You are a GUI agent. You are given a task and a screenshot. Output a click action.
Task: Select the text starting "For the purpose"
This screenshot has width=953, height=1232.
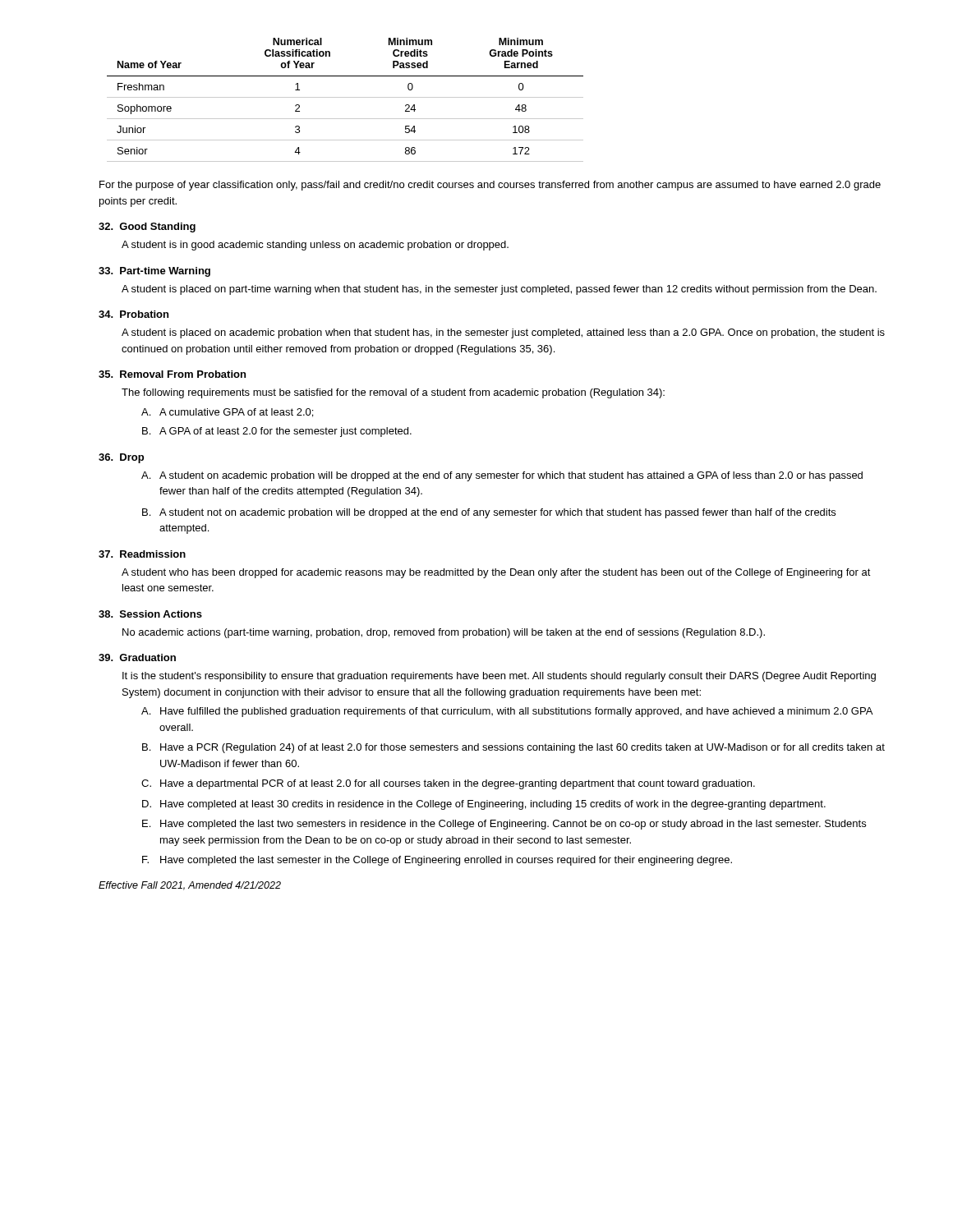[490, 192]
